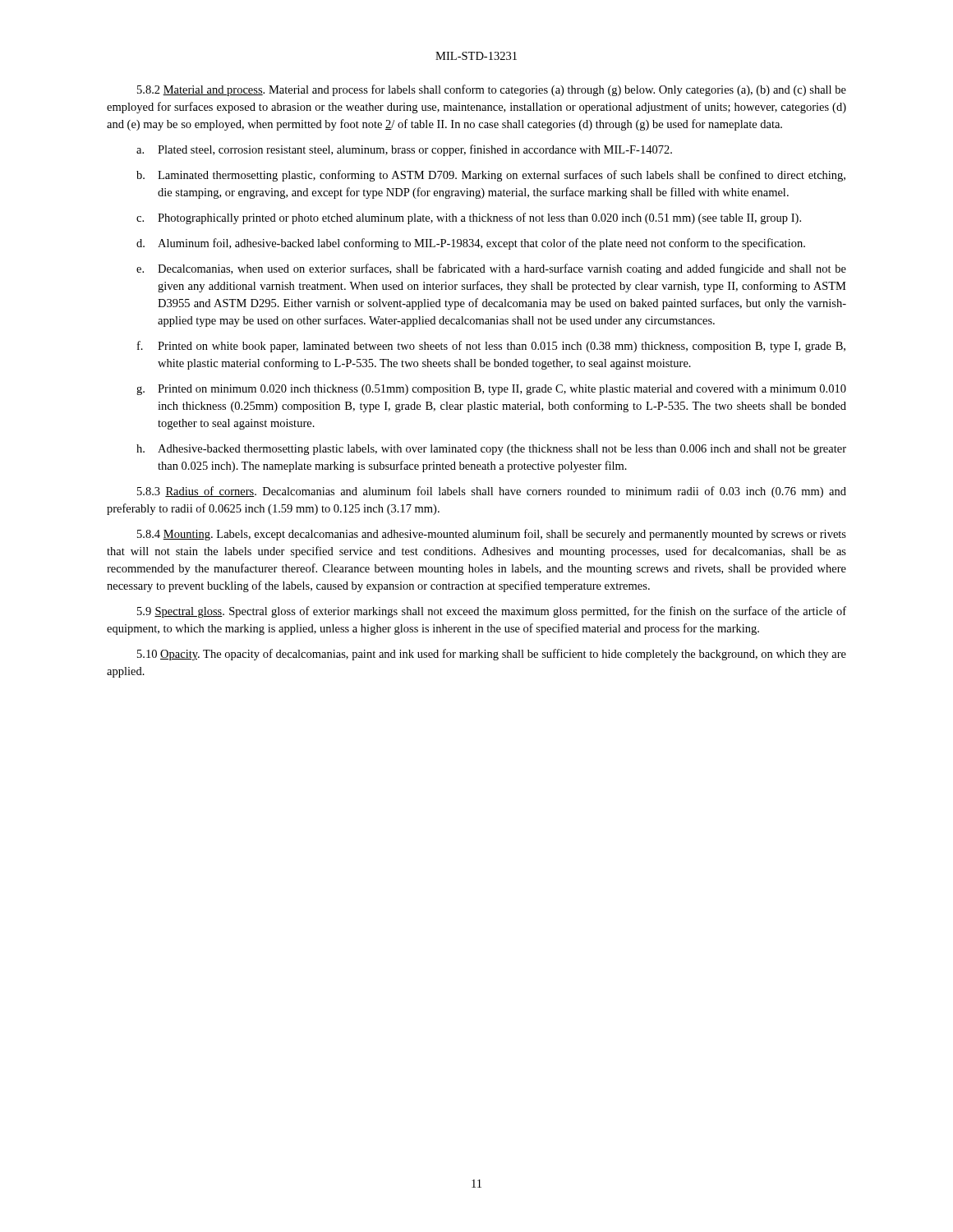Locate the list item containing "a. Plated steel, corrosion resistant"
This screenshot has height=1232, width=953.
pyautogui.click(x=491, y=150)
